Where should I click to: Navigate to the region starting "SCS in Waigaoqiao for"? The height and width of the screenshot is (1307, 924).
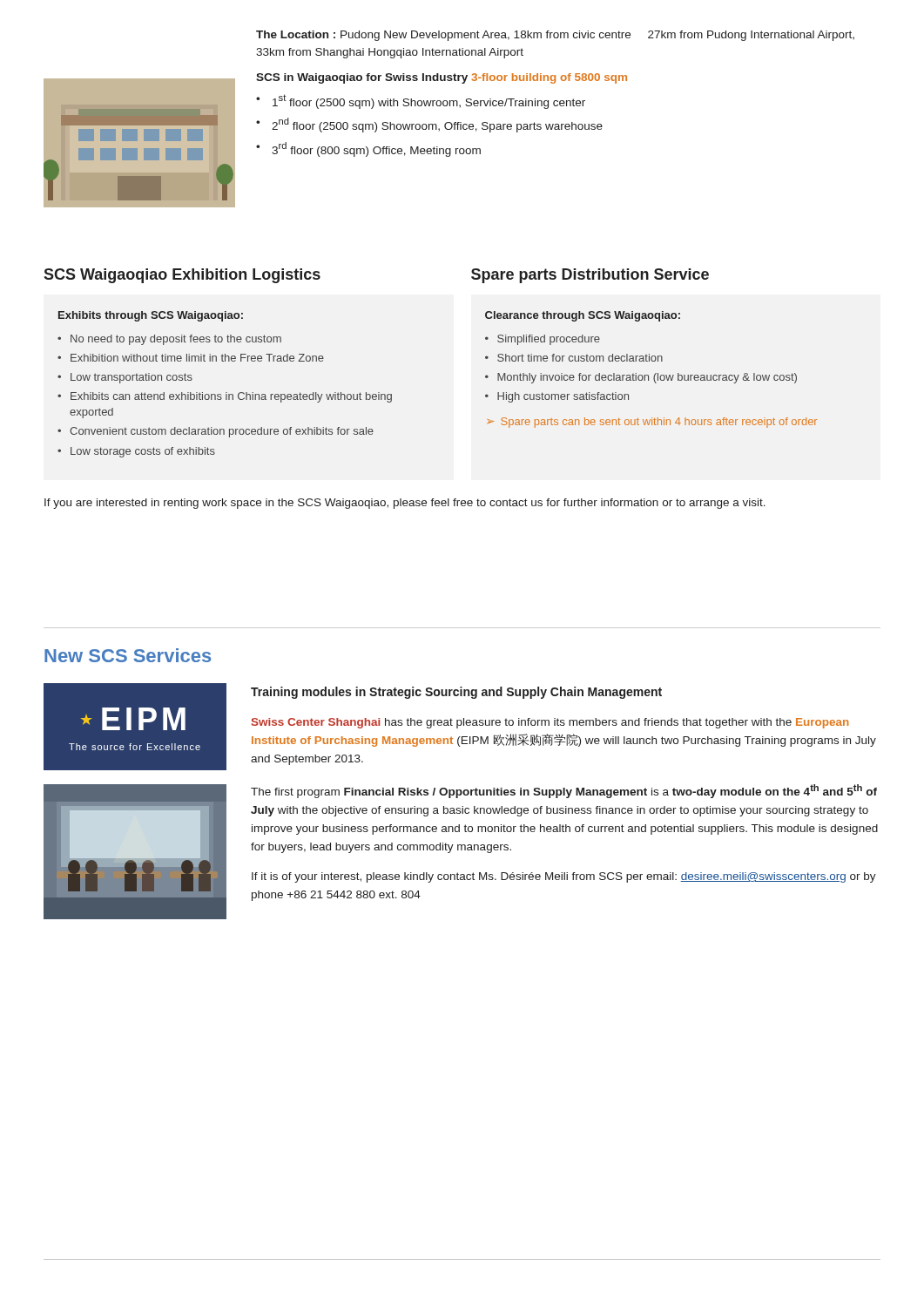click(x=442, y=77)
